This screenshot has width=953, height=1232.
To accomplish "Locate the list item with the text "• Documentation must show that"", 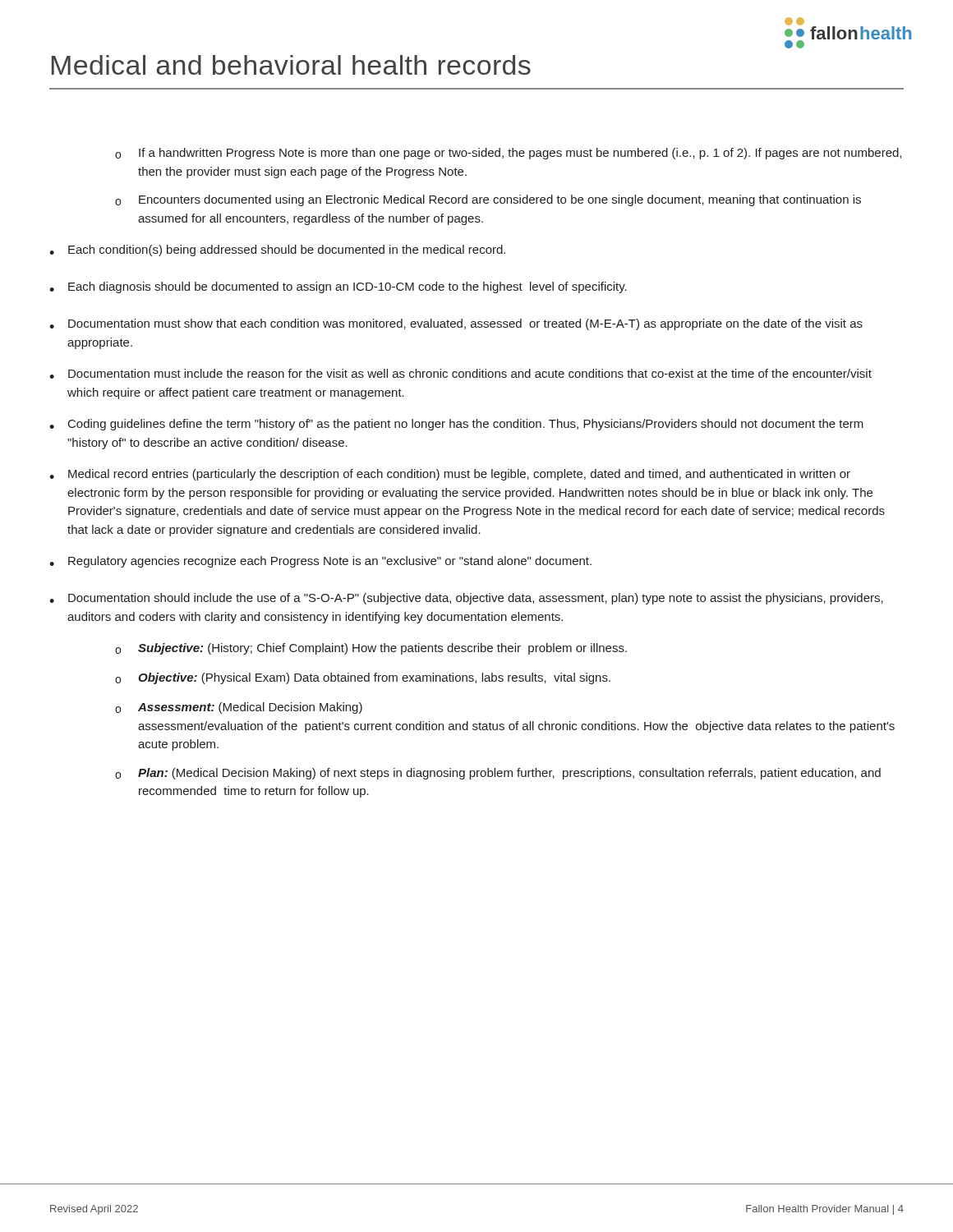I will pos(476,333).
